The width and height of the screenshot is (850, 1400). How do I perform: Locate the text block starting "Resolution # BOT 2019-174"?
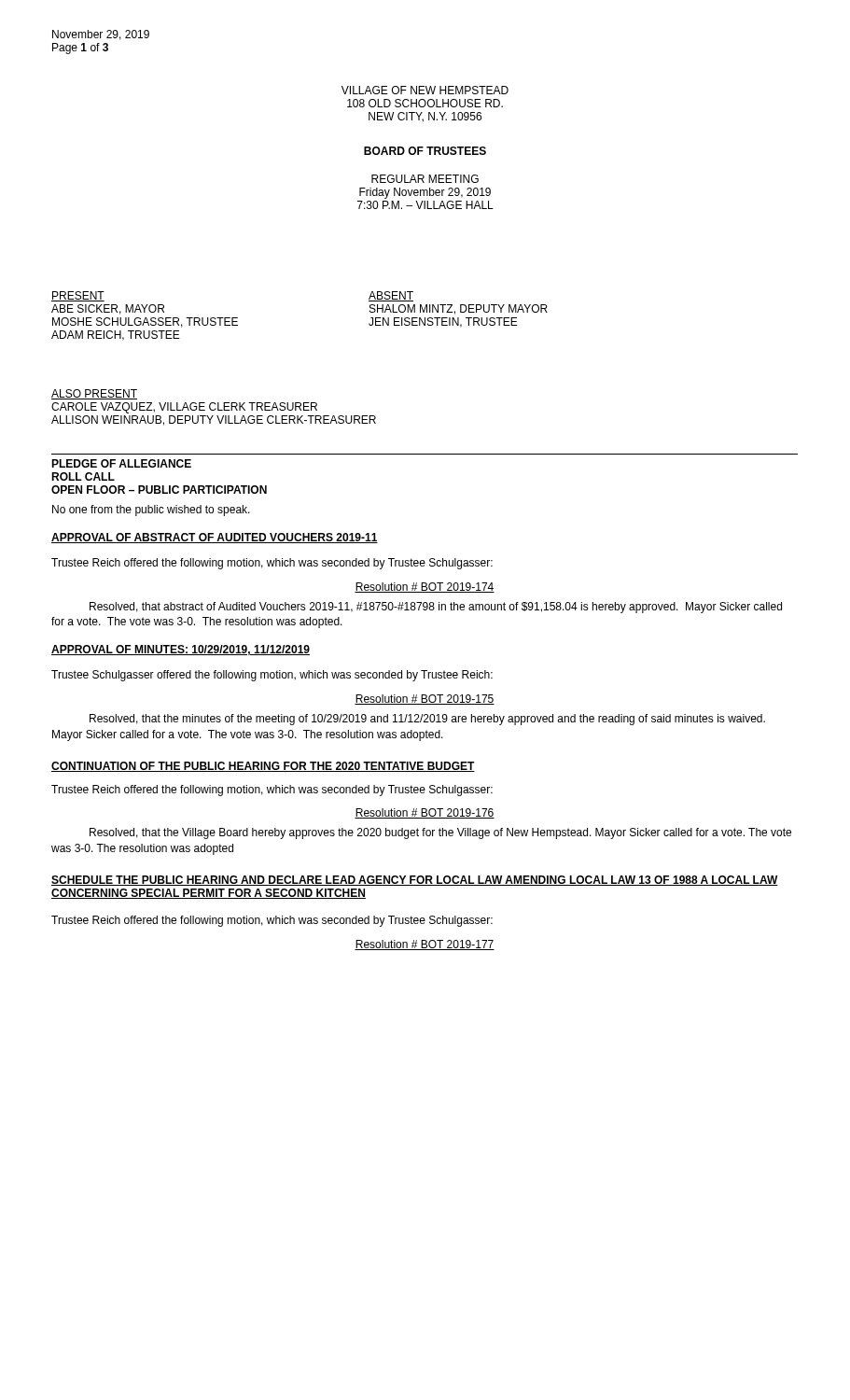[x=425, y=587]
